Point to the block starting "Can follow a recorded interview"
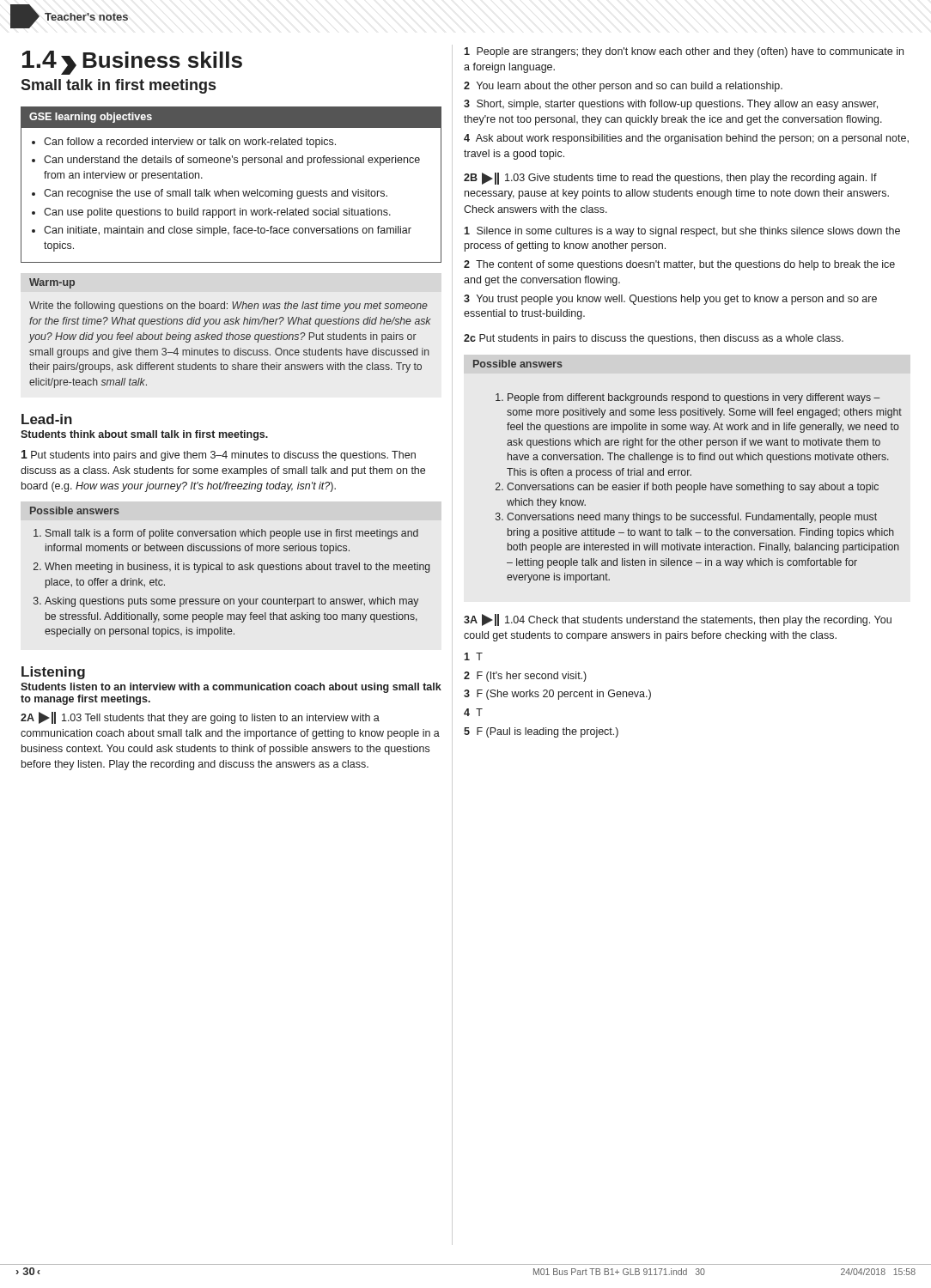 coord(190,141)
